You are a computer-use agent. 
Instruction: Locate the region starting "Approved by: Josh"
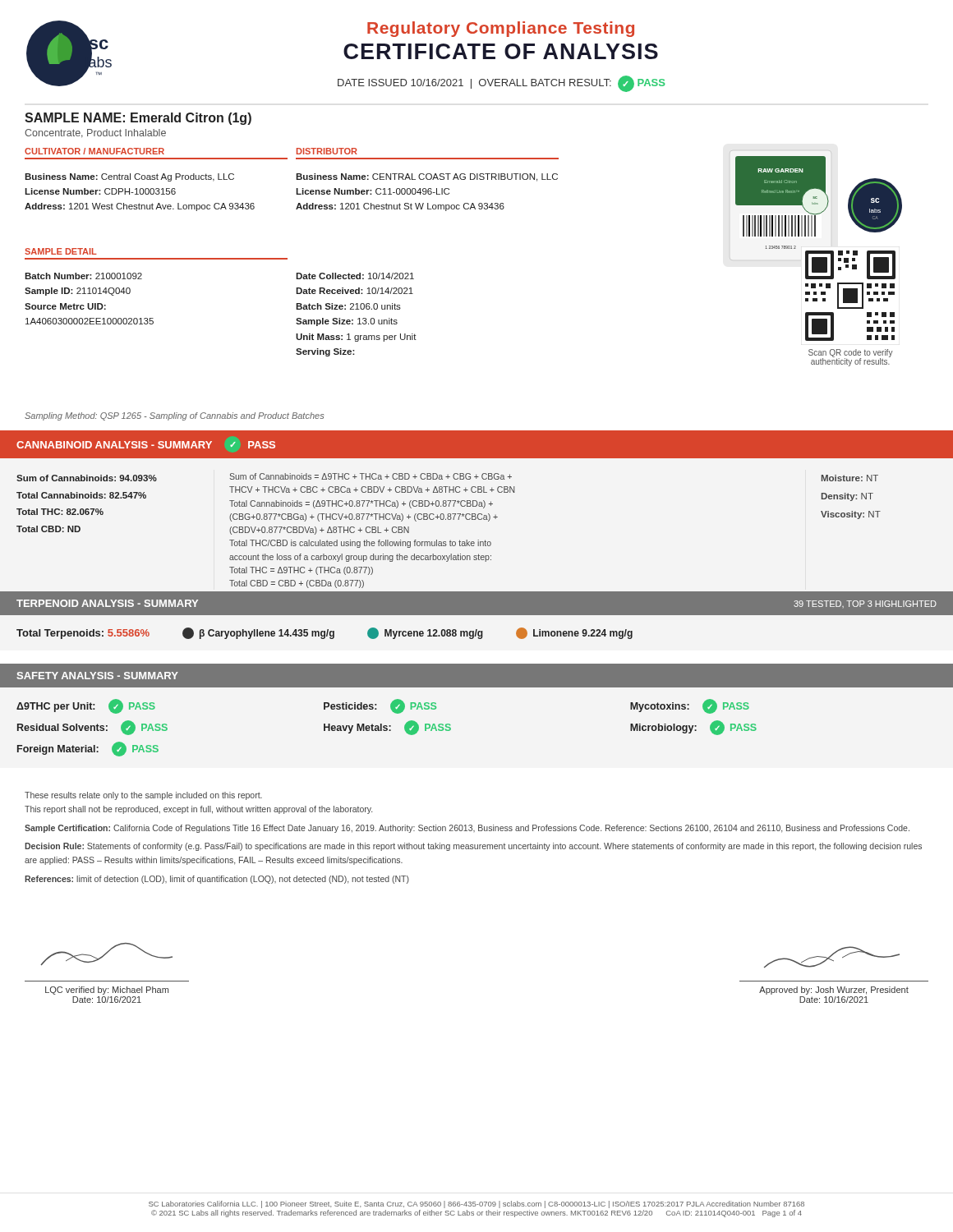point(834,966)
